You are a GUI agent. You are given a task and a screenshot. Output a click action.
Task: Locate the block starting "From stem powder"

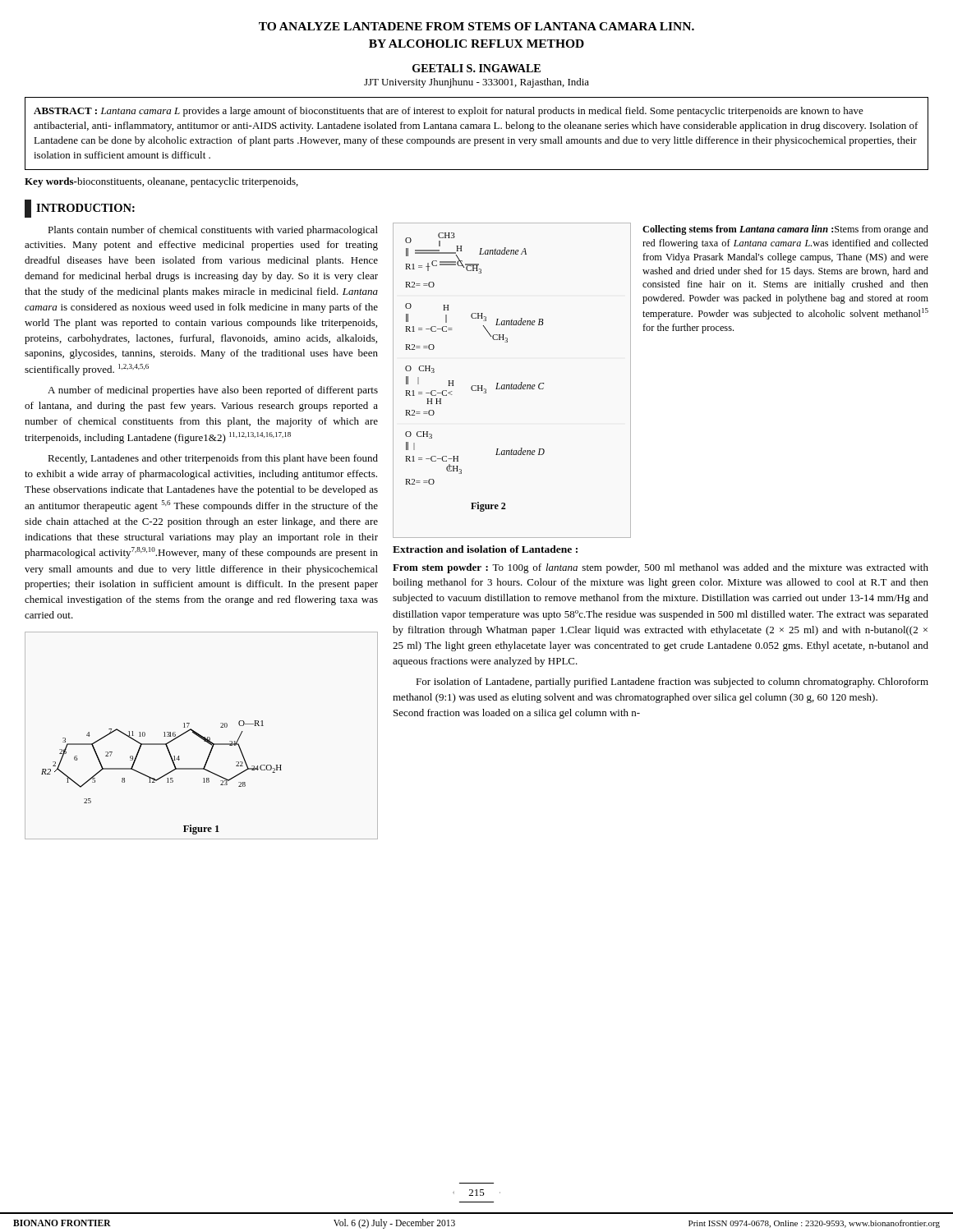click(661, 640)
